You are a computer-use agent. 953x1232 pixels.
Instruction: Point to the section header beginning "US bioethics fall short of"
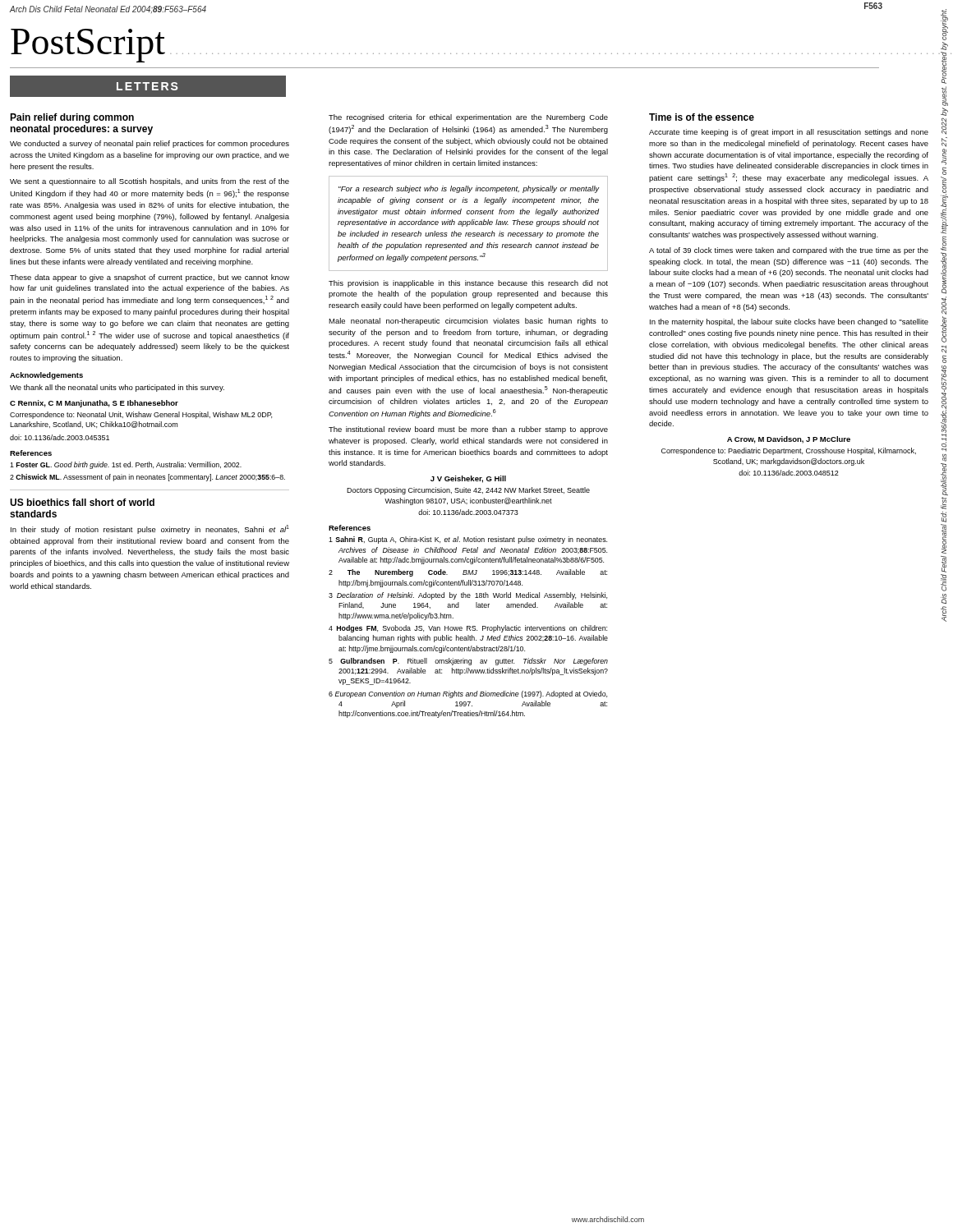pos(82,508)
